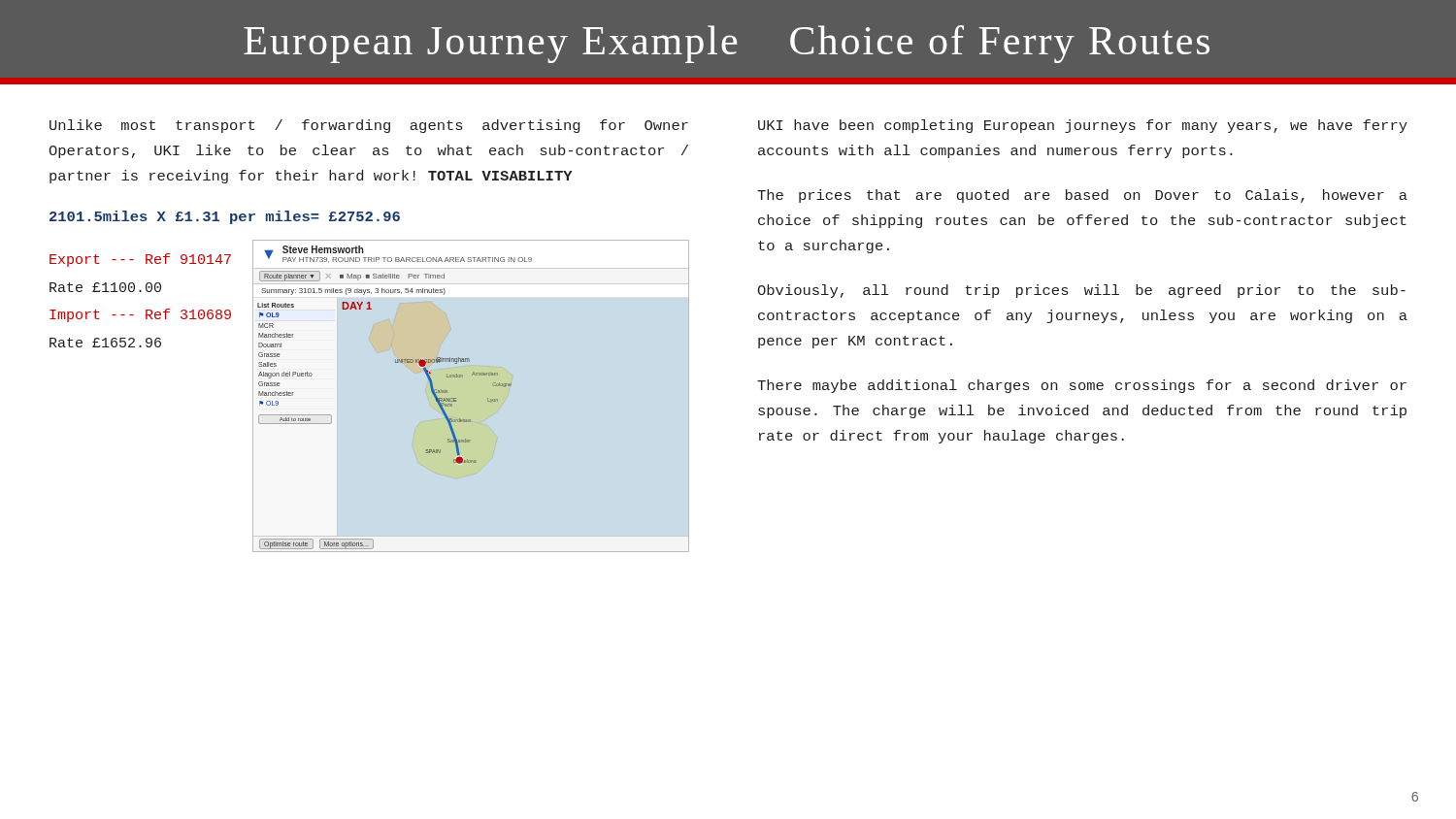Click on the passage starting "There maybe additional charges on some crossings for"
Viewport: 1456px width, 819px height.
click(x=1082, y=412)
